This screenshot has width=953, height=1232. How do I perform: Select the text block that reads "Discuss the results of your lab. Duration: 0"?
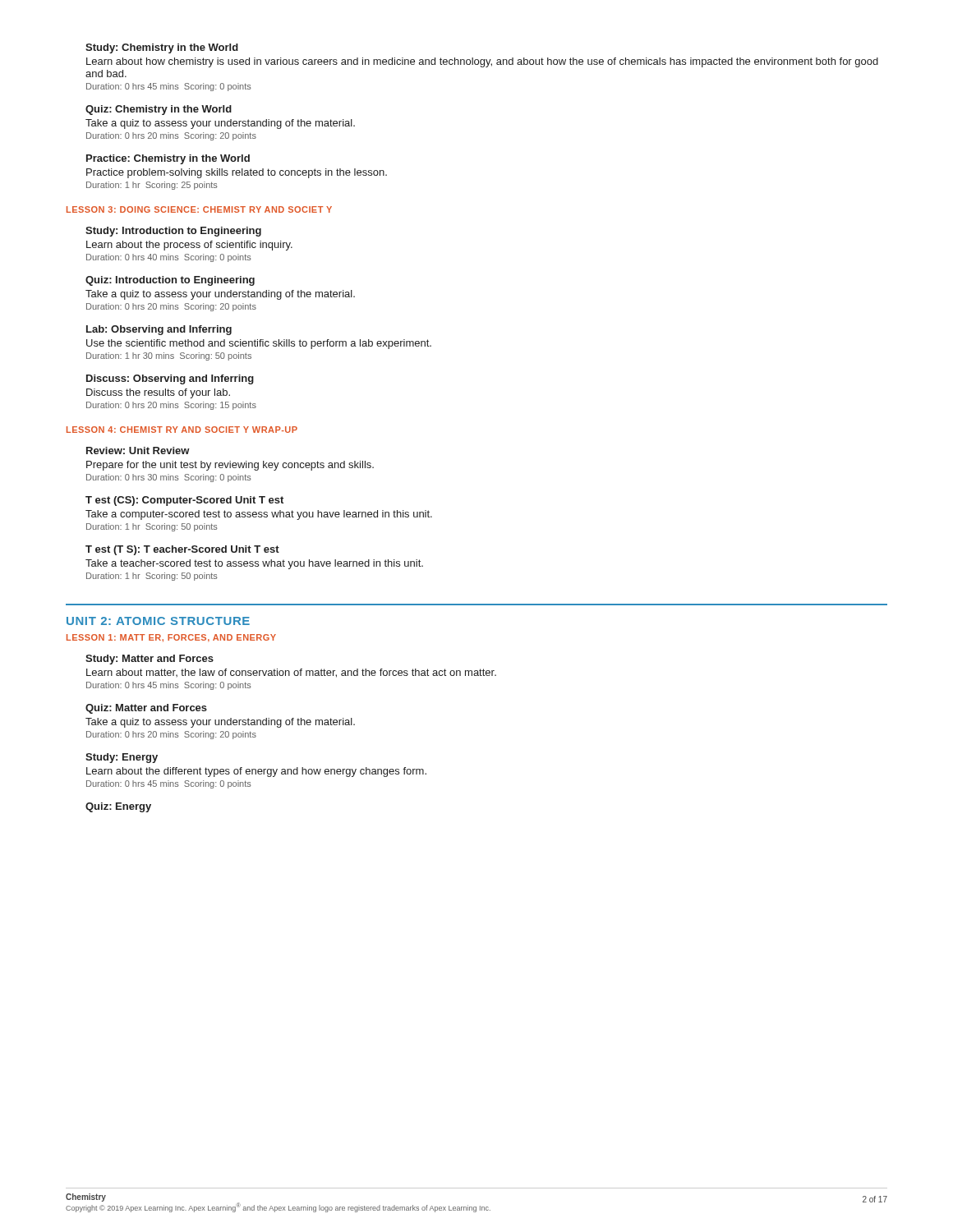[158, 393]
